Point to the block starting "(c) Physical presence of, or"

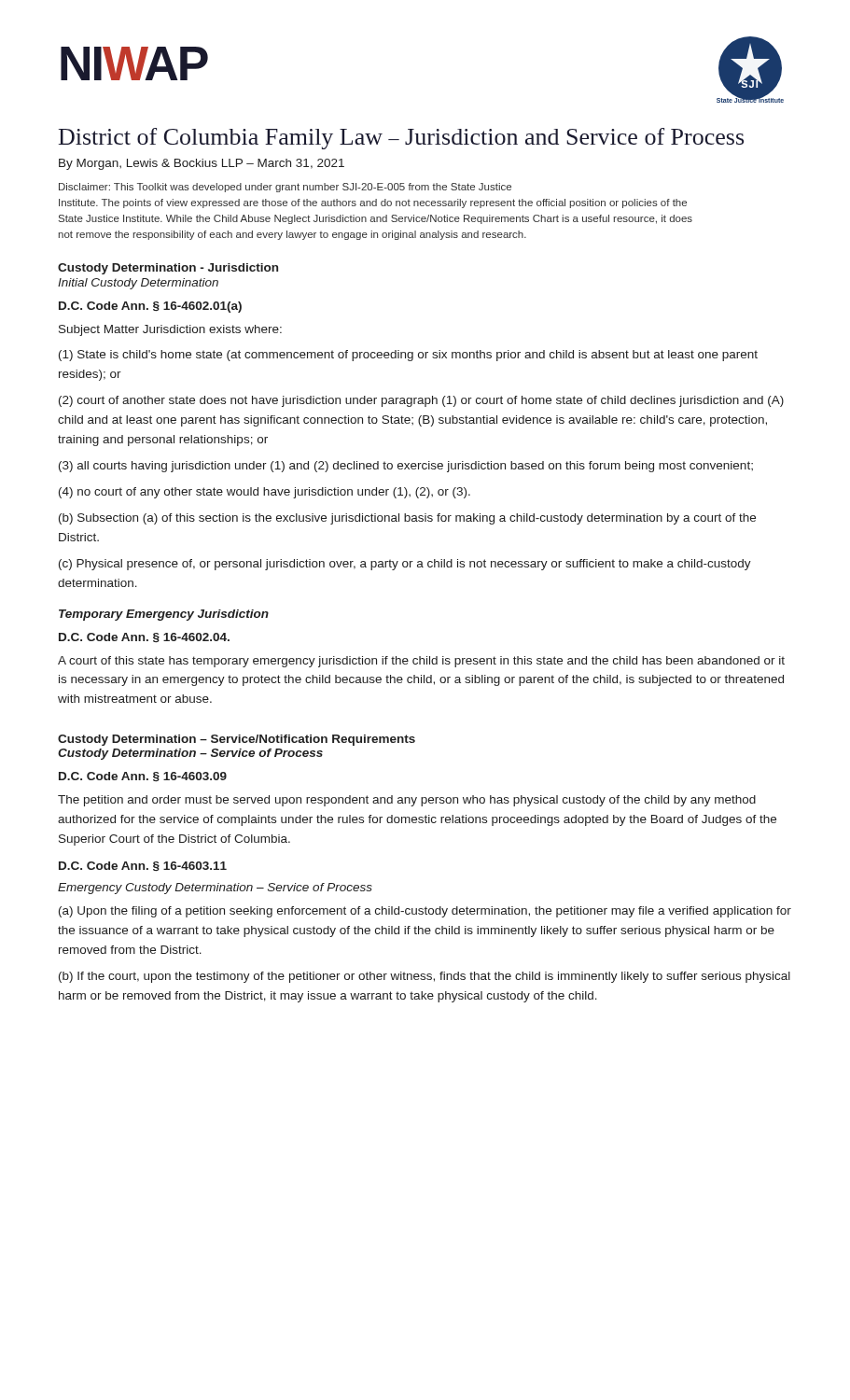(x=404, y=573)
